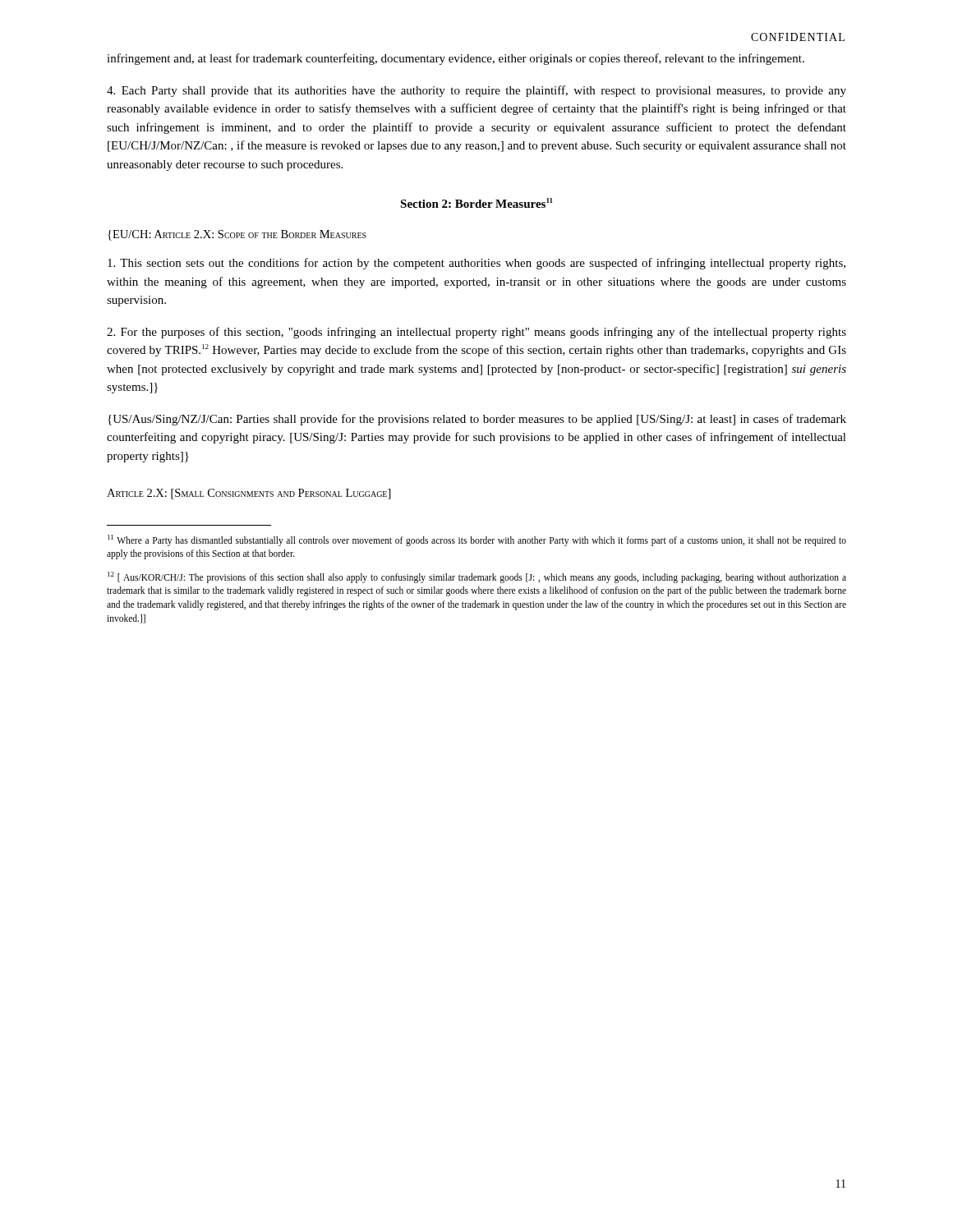Viewport: 953px width, 1232px height.
Task: Click on the footnote containing "12 [ Aus/KOR/CH/J: The provisions of this"
Action: point(476,596)
